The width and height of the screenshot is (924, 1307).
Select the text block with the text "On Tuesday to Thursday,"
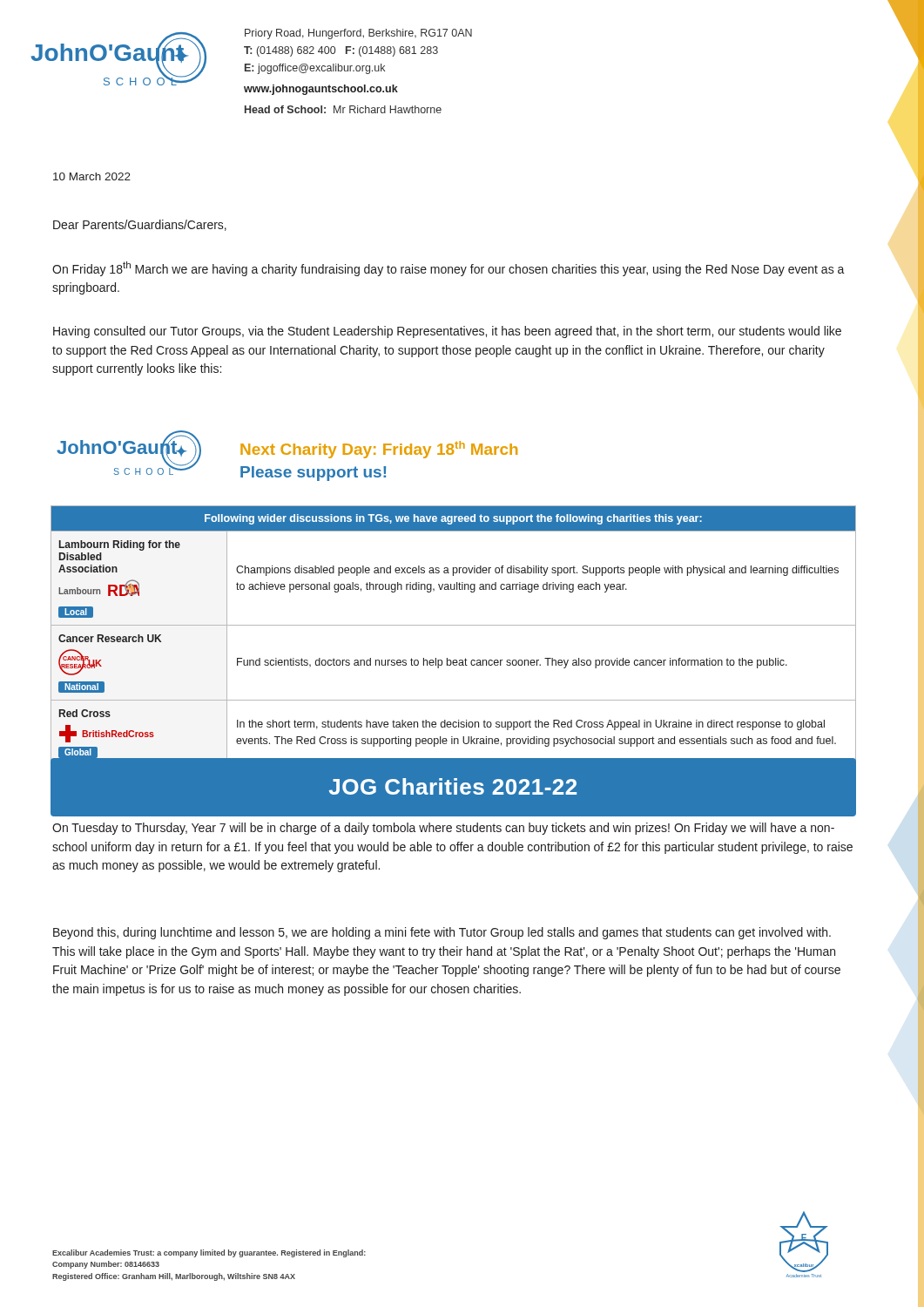[453, 847]
